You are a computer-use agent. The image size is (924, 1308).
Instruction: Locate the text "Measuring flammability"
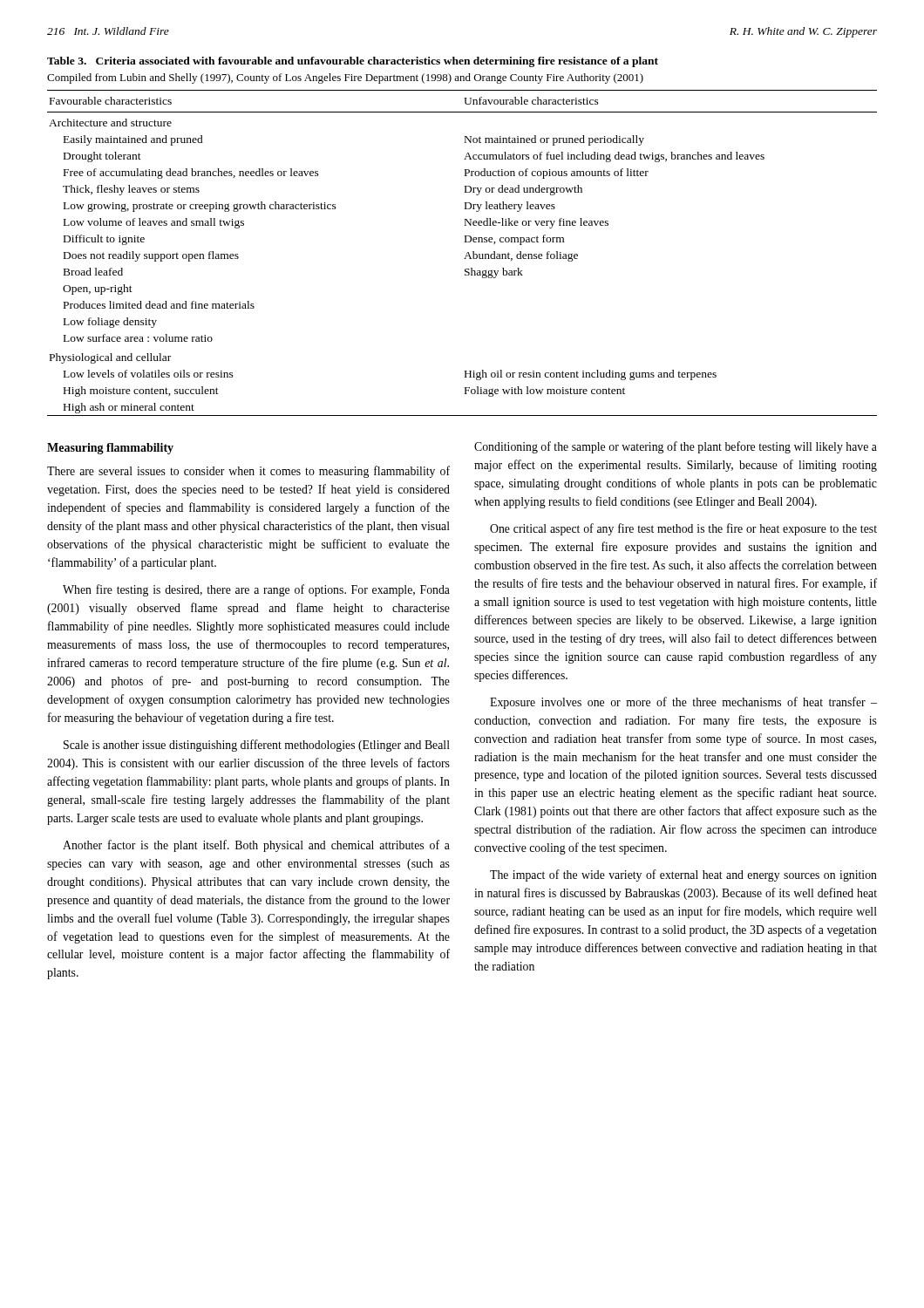click(x=110, y=448)
